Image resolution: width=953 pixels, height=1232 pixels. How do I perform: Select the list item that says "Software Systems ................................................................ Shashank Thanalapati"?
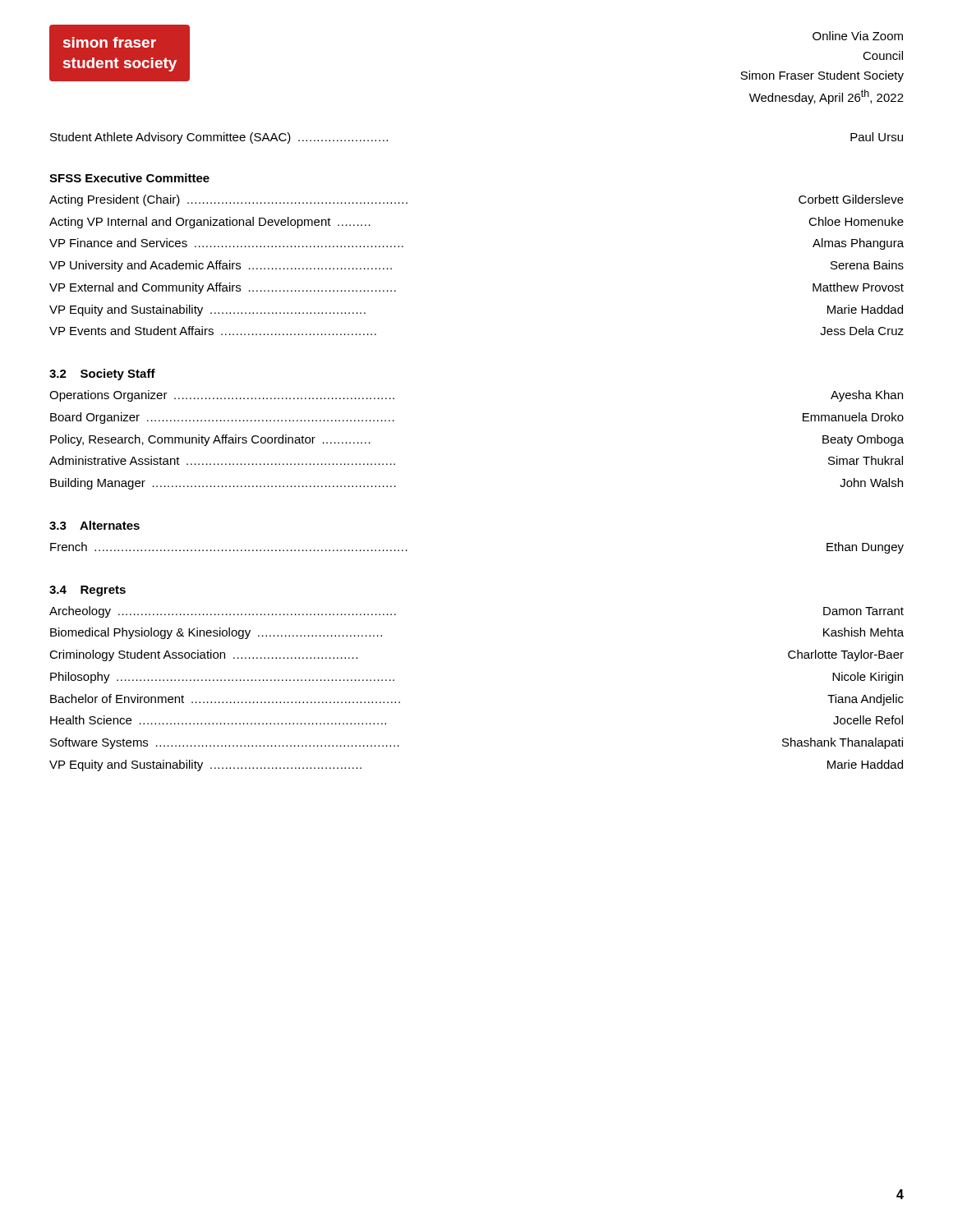[117, 743]
